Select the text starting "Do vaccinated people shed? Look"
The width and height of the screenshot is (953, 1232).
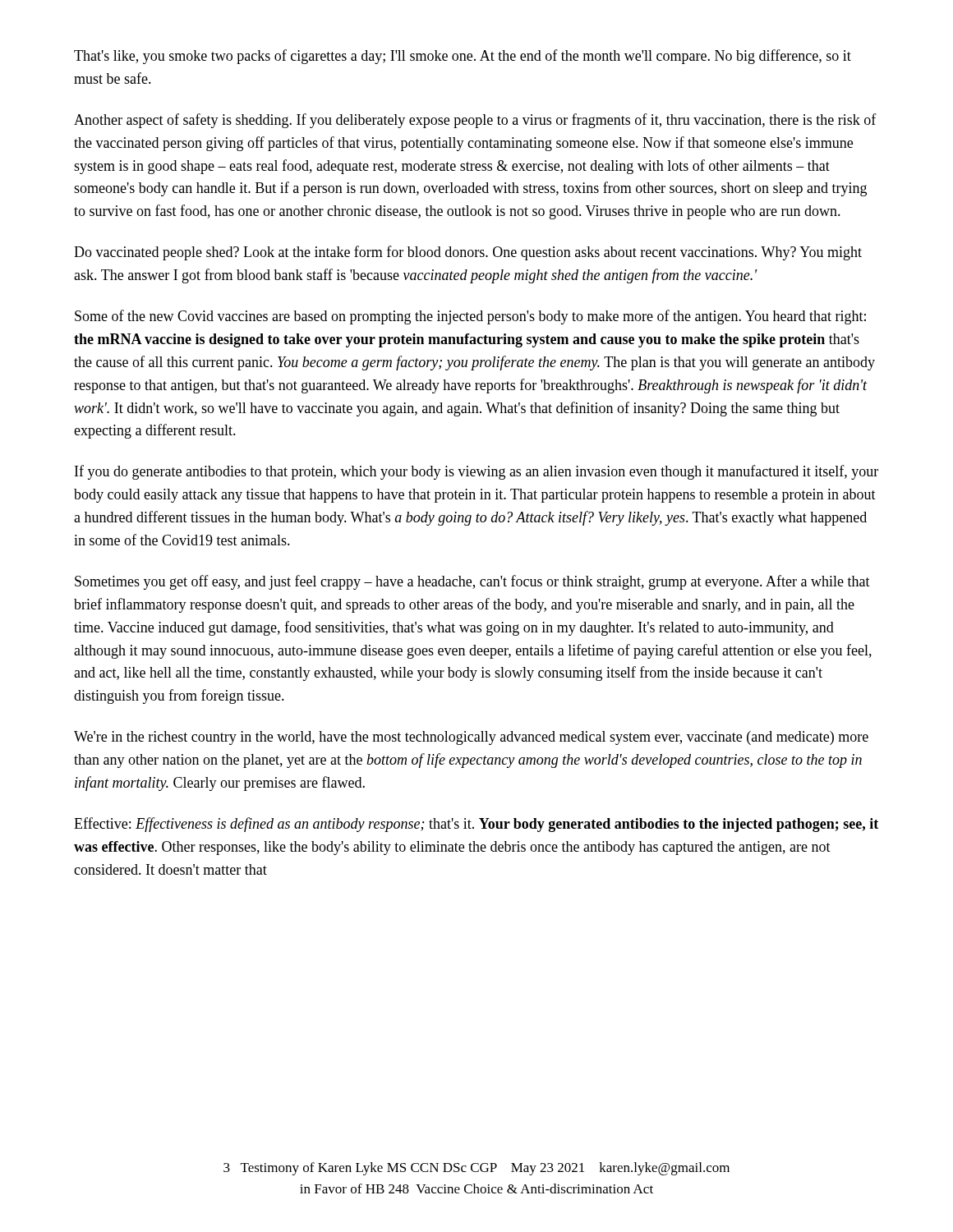[468, 264]
